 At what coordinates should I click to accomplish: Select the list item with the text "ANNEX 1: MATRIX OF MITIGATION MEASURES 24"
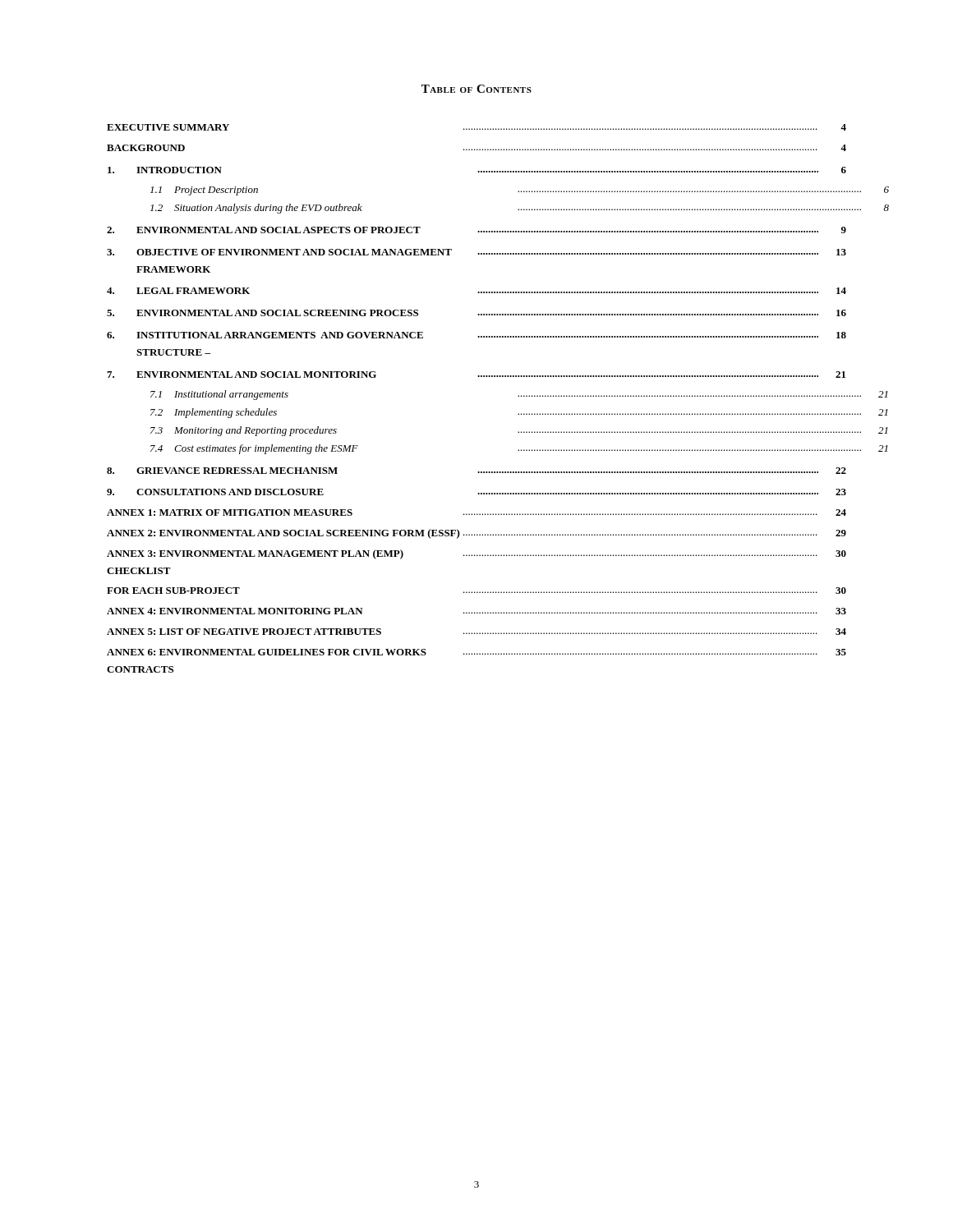[x=476, y=513]
